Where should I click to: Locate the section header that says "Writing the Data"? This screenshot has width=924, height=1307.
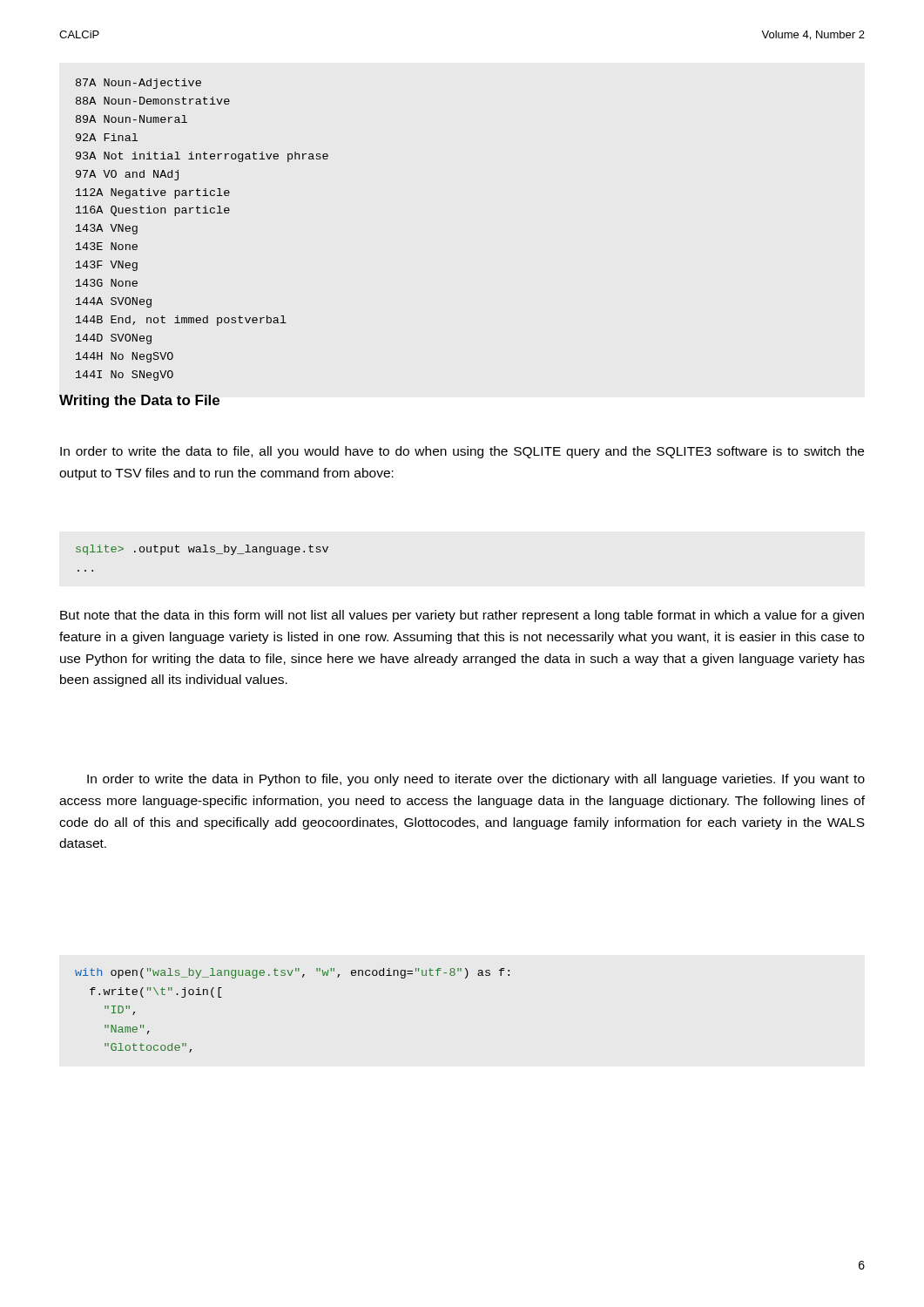(x=140, y=400)
